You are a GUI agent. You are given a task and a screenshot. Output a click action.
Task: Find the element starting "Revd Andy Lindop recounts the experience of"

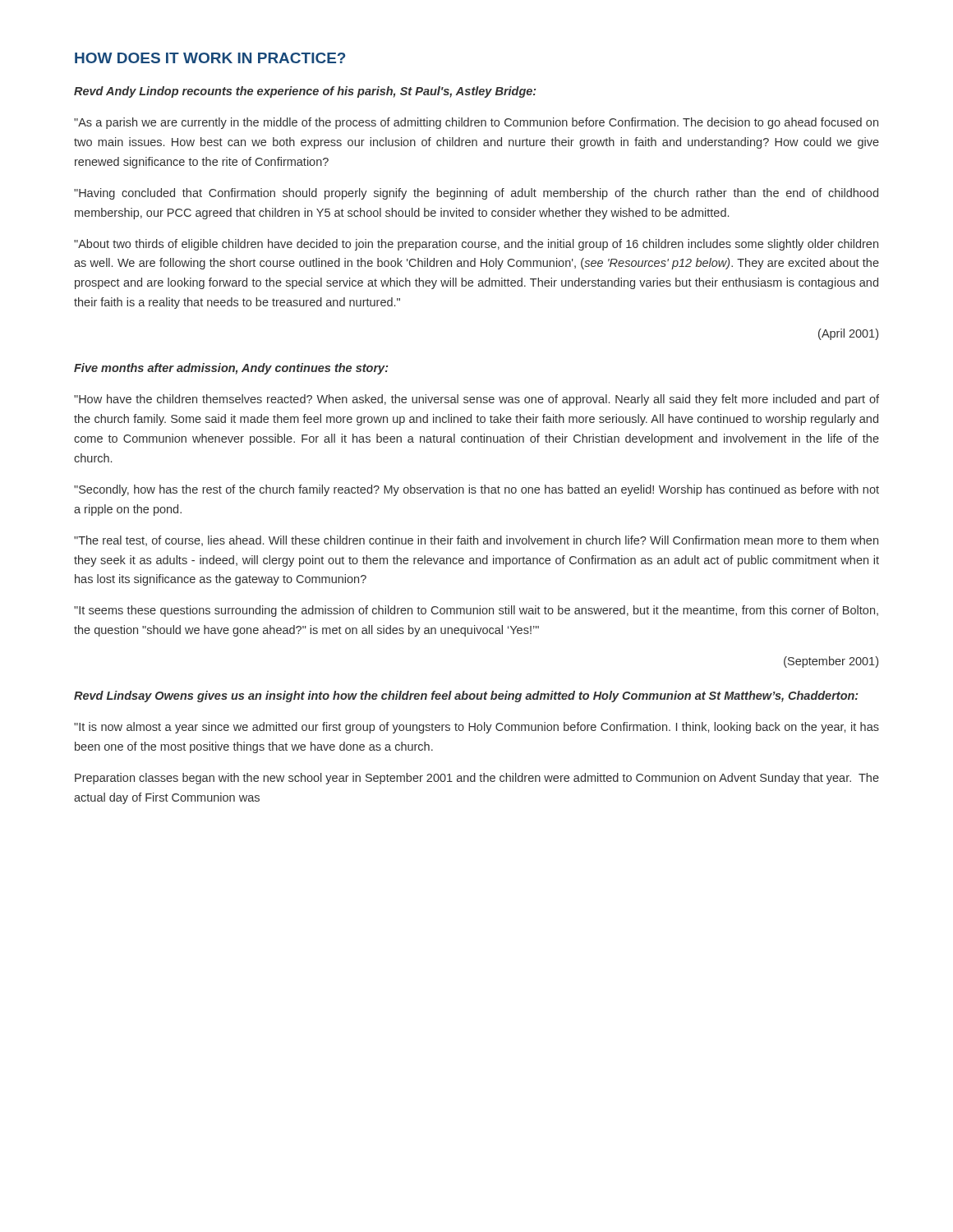point(305,91)
